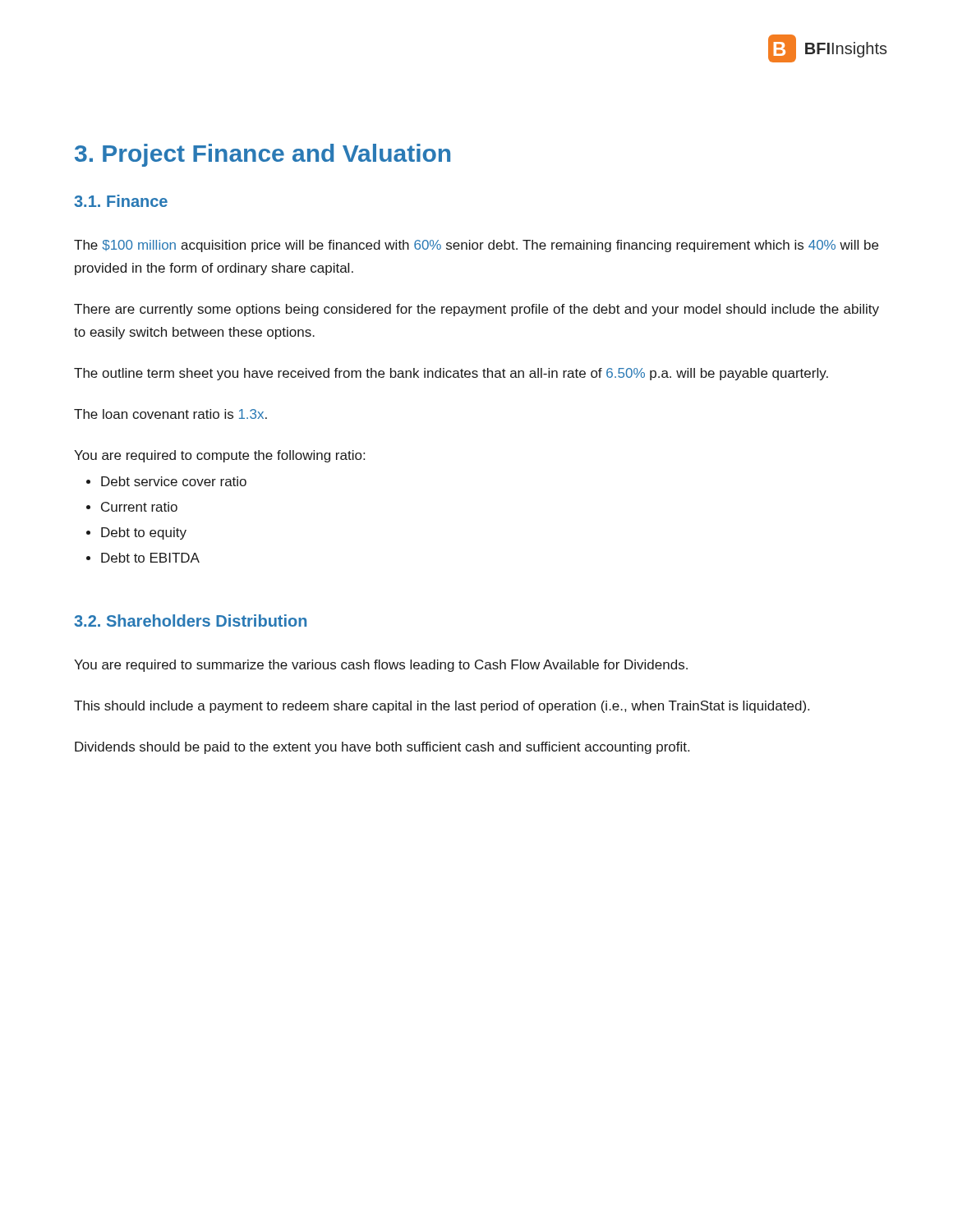Locate the block of text that opens with "The $100 million"
This screenshot has height=1232, width=953.
tap(476, 257)
